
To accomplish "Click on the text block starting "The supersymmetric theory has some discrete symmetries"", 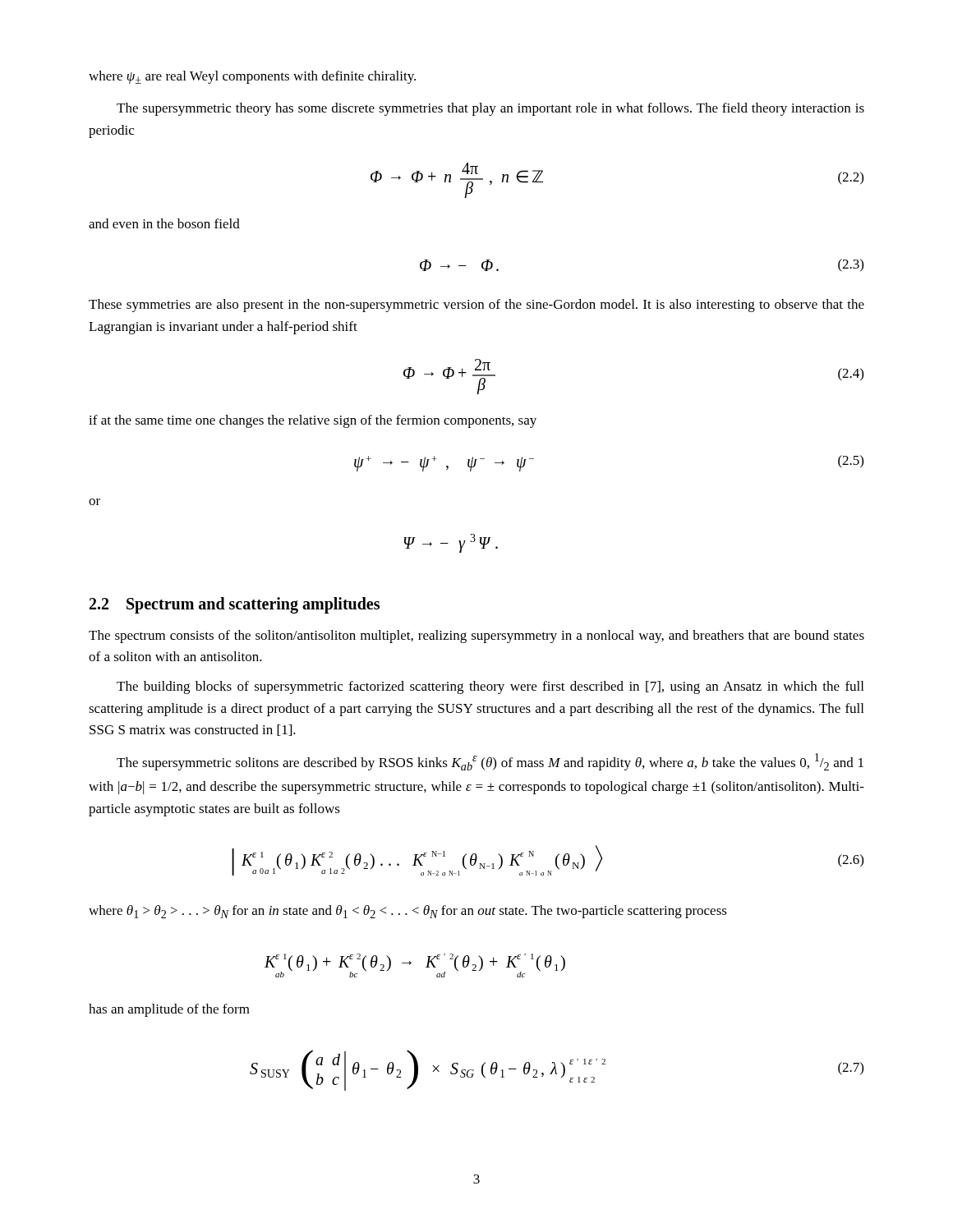I will (x=476, y=120).
